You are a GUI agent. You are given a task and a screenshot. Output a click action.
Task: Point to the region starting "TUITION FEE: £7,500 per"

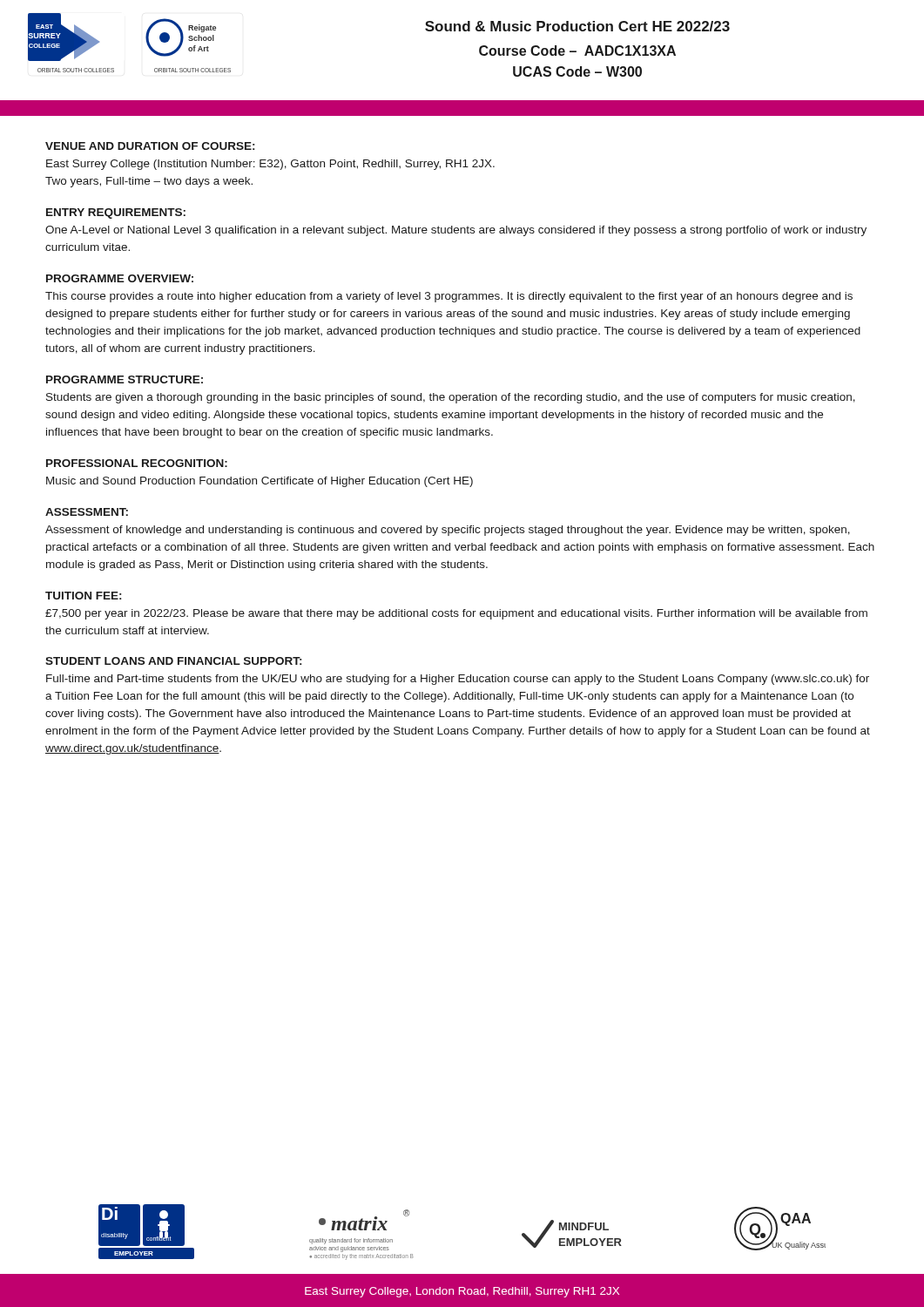click(462, 614)
